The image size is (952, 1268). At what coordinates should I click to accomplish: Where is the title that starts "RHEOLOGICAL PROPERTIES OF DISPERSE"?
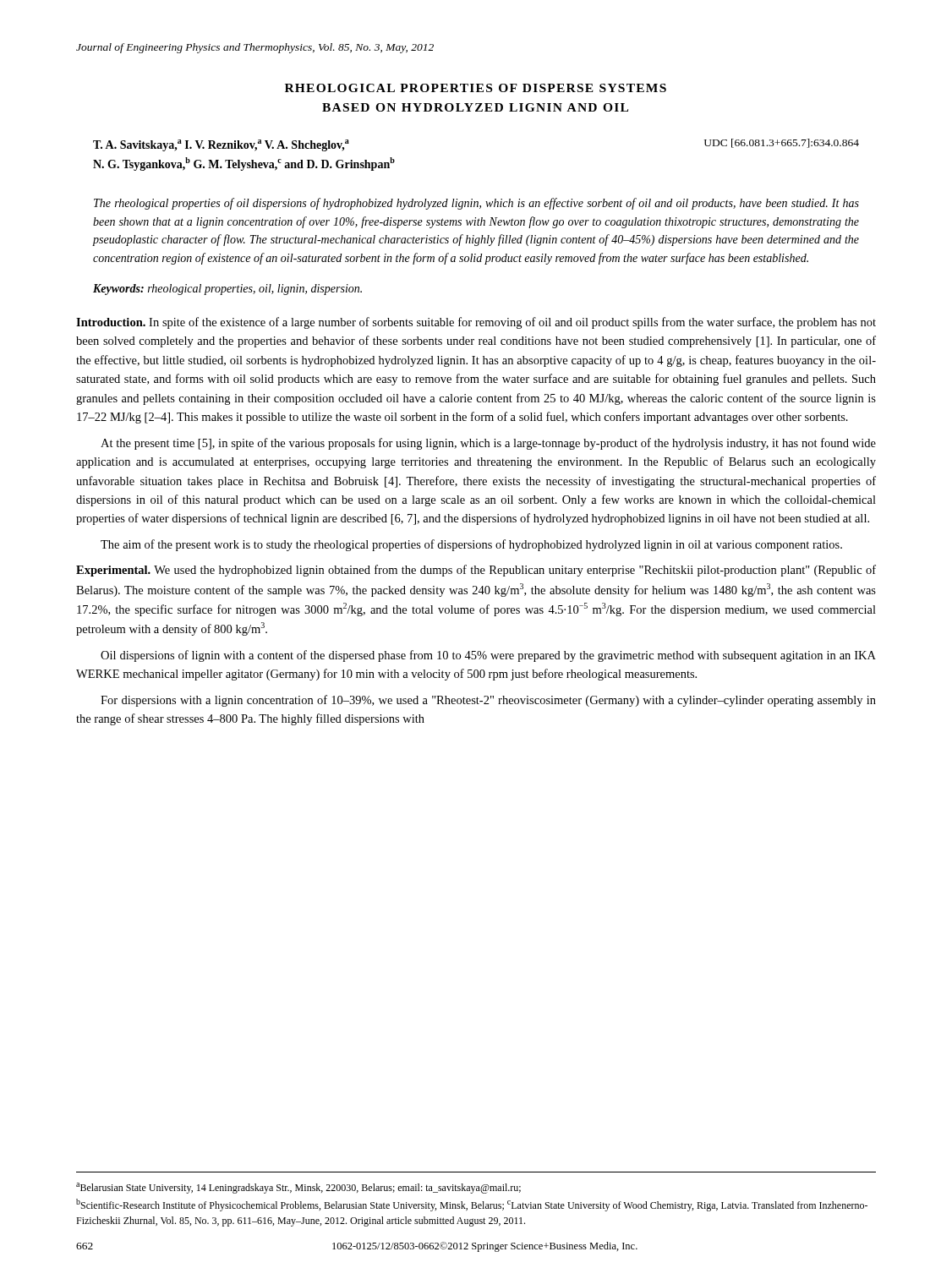[476, 97]
